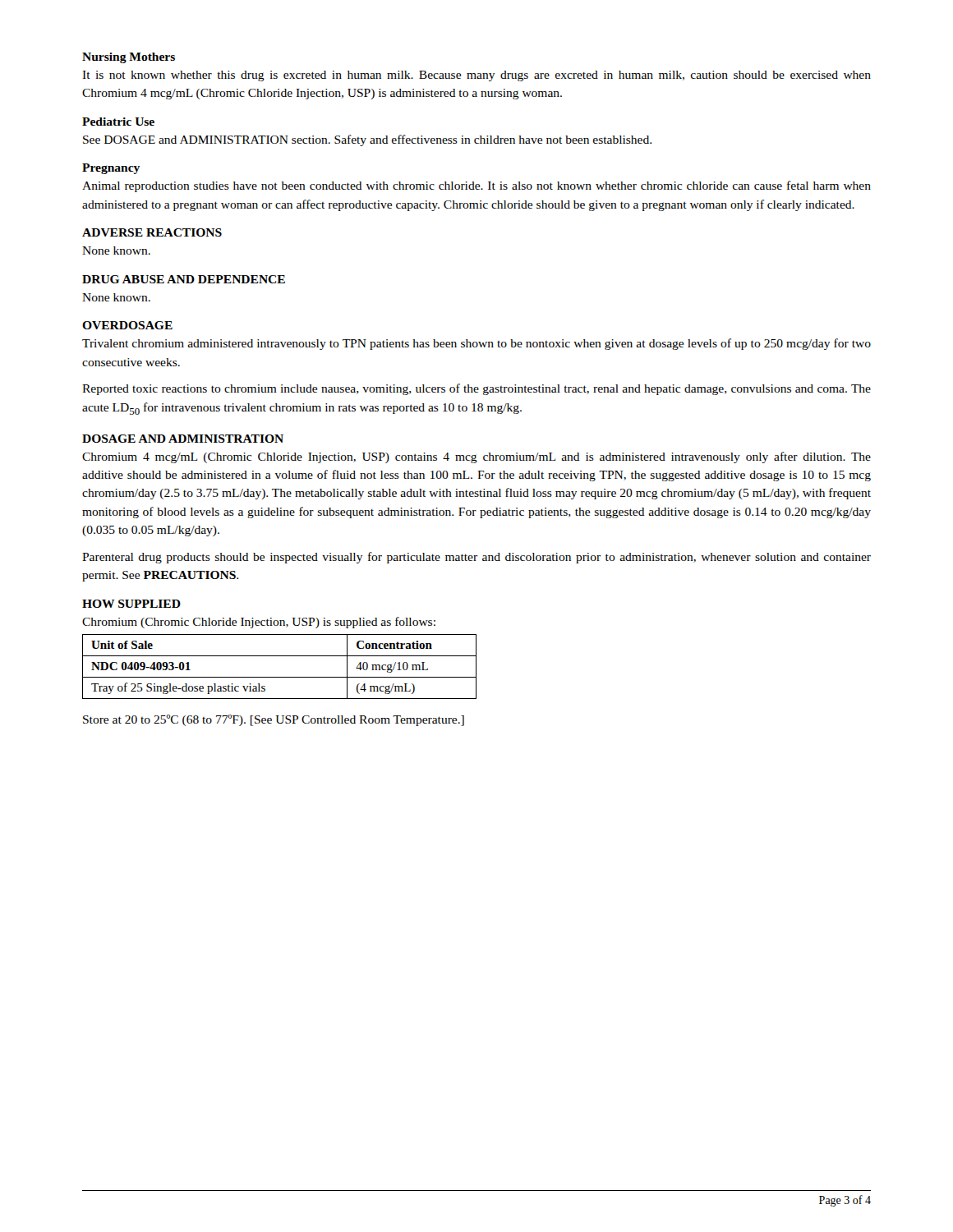The width and height of the screenshot is (953, 1232).
Task: Find the section header with the text "ADVERSE REACTIONS"
Action: pyautogui.click(x=152, y=232)
